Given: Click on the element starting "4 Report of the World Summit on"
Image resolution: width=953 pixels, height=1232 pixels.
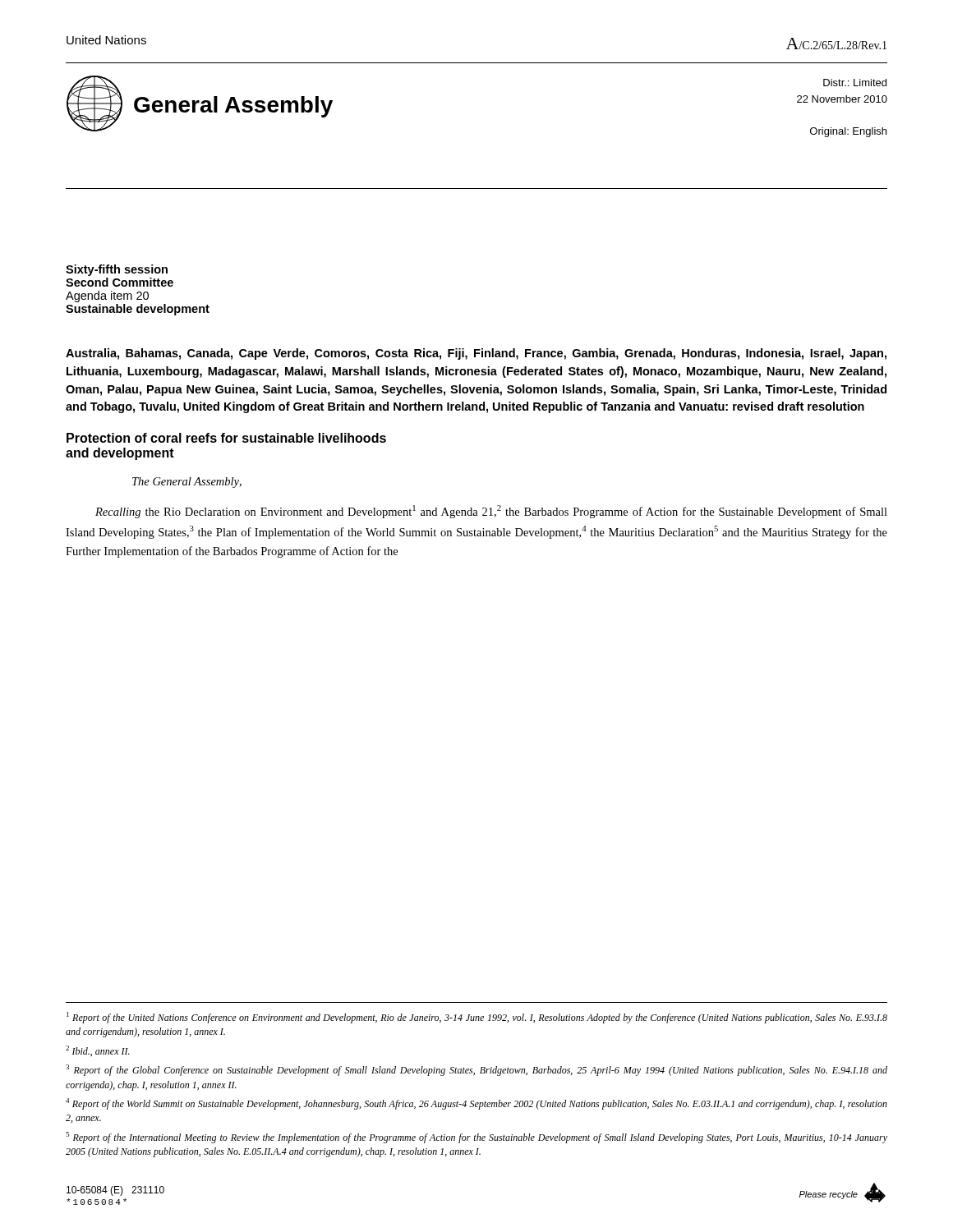Looking at the screenshot, I should point(476,1110).
